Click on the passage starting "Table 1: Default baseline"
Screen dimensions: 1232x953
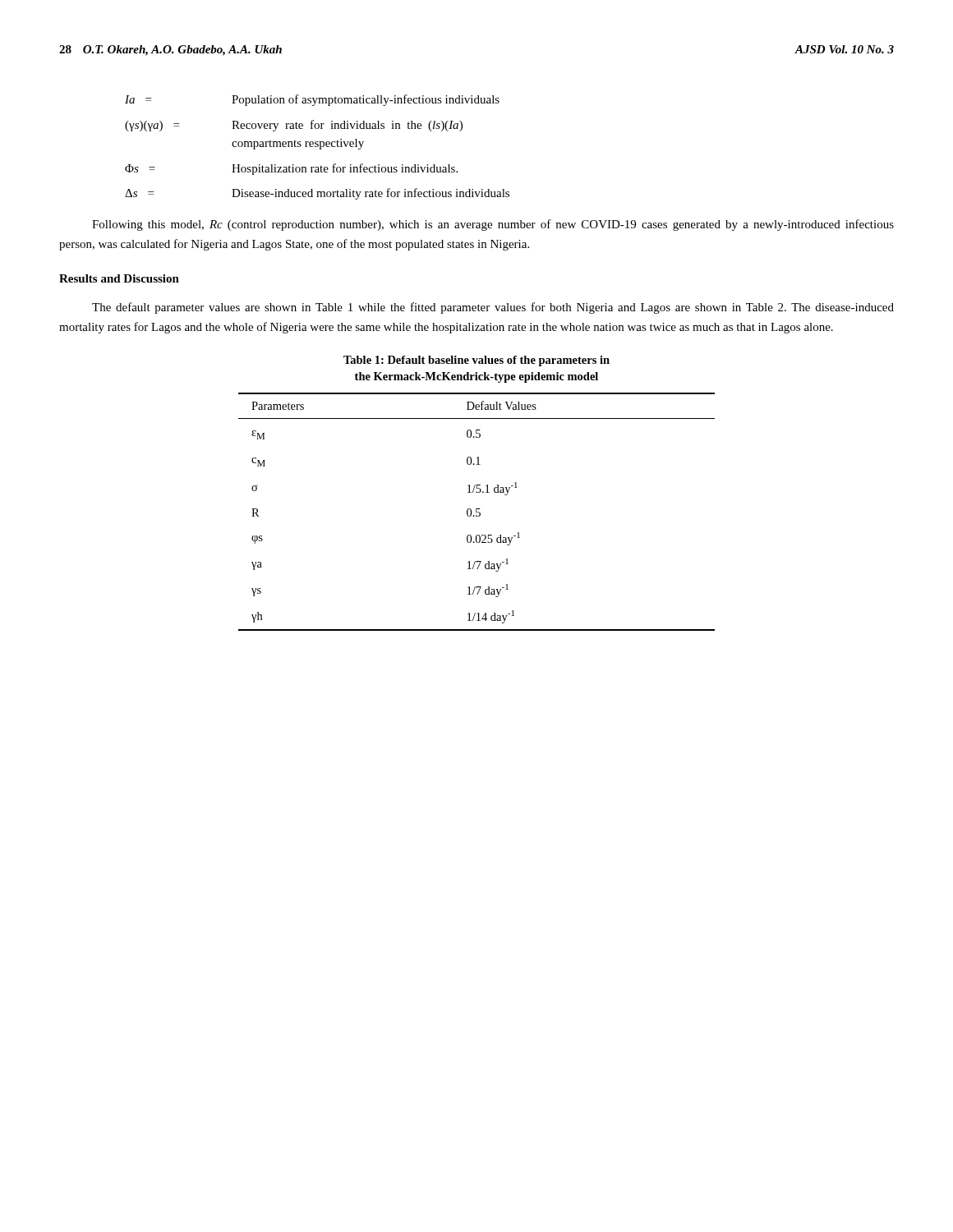(x=476, y=368)
